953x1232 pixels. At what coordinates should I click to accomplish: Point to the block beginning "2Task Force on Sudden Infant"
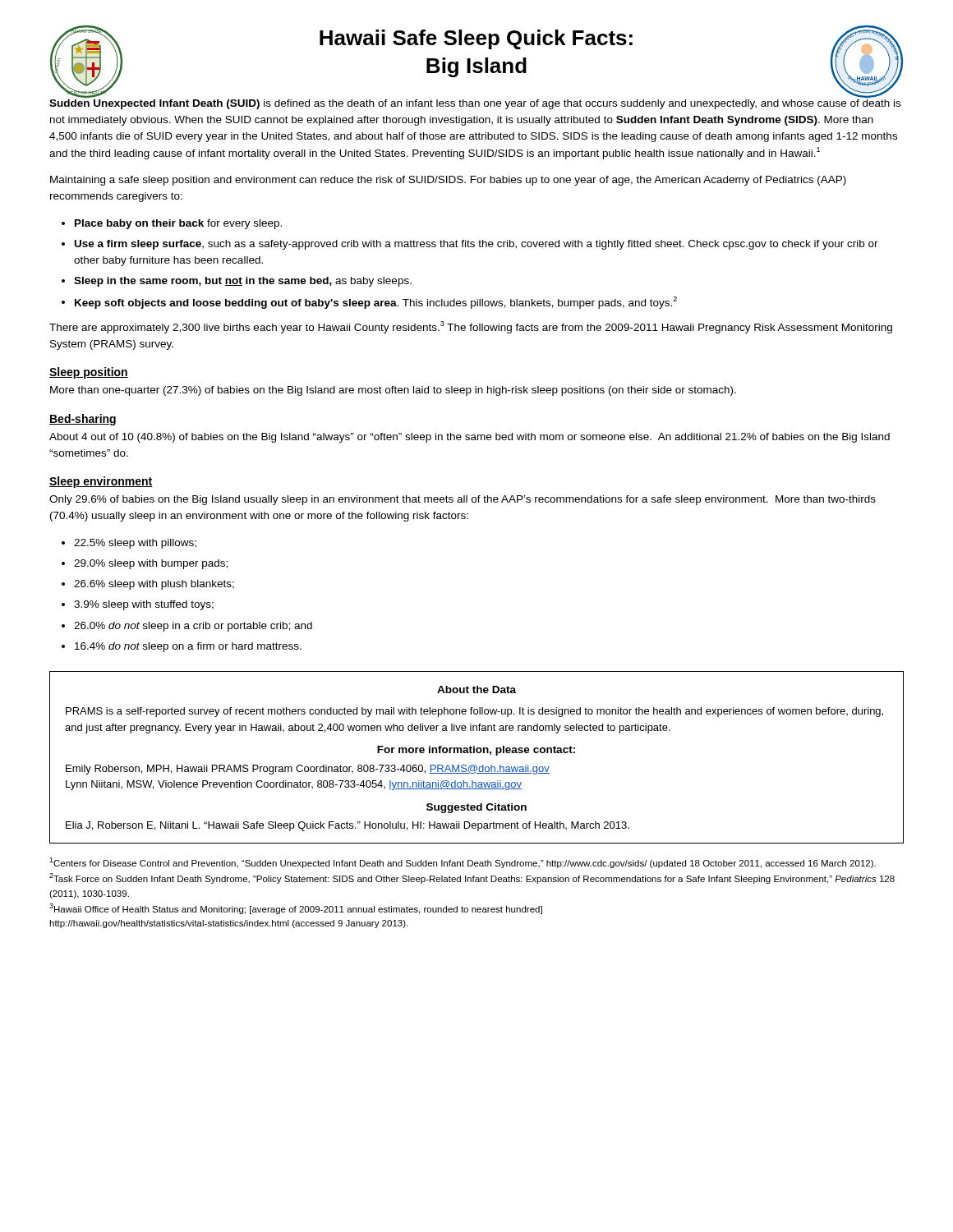pos(472,885)
